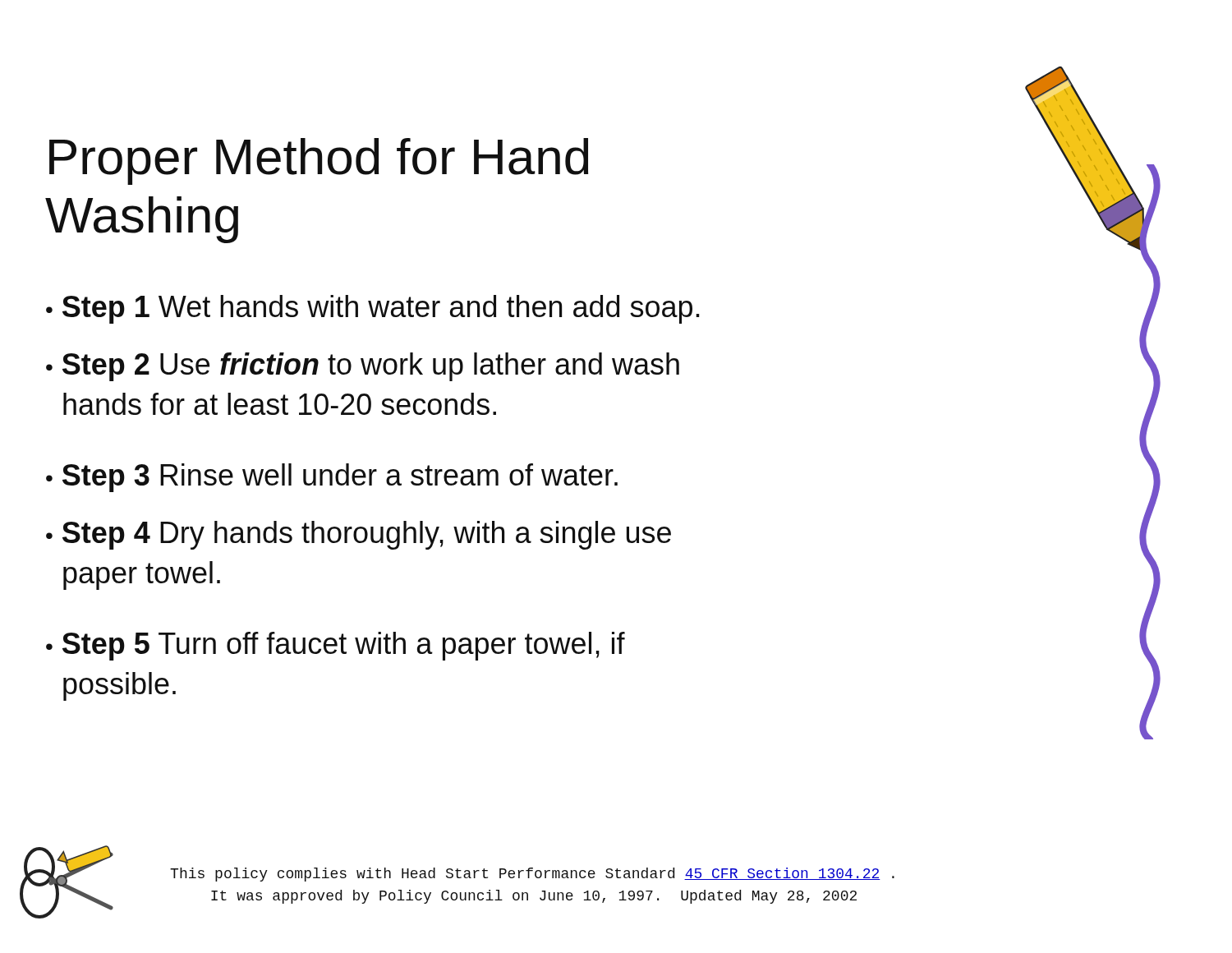Locate the list item containing "•Step 2 Use friction to work up"

pos(390,385)
